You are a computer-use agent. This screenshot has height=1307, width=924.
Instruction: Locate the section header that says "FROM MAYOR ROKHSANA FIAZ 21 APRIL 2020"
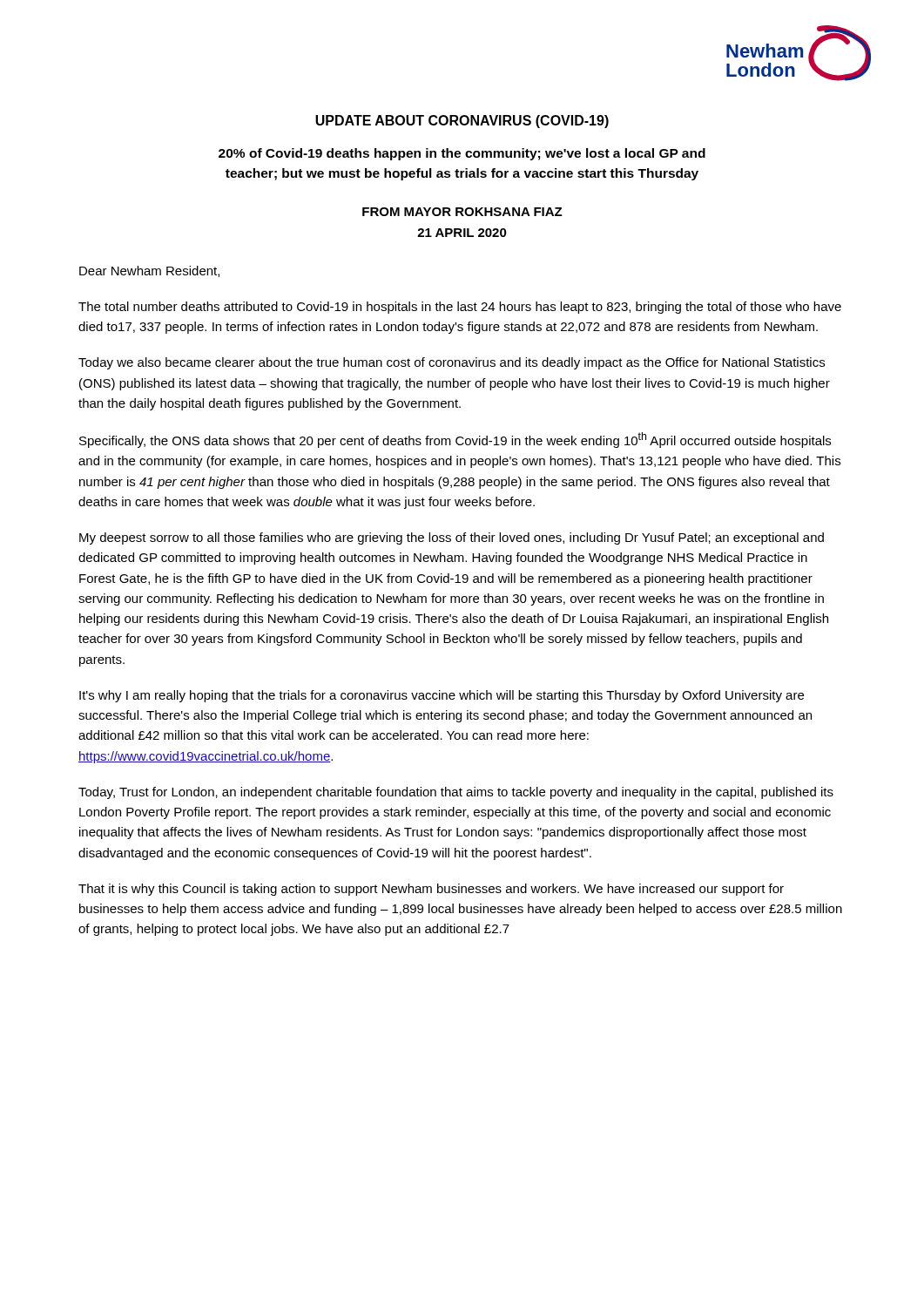462,221
